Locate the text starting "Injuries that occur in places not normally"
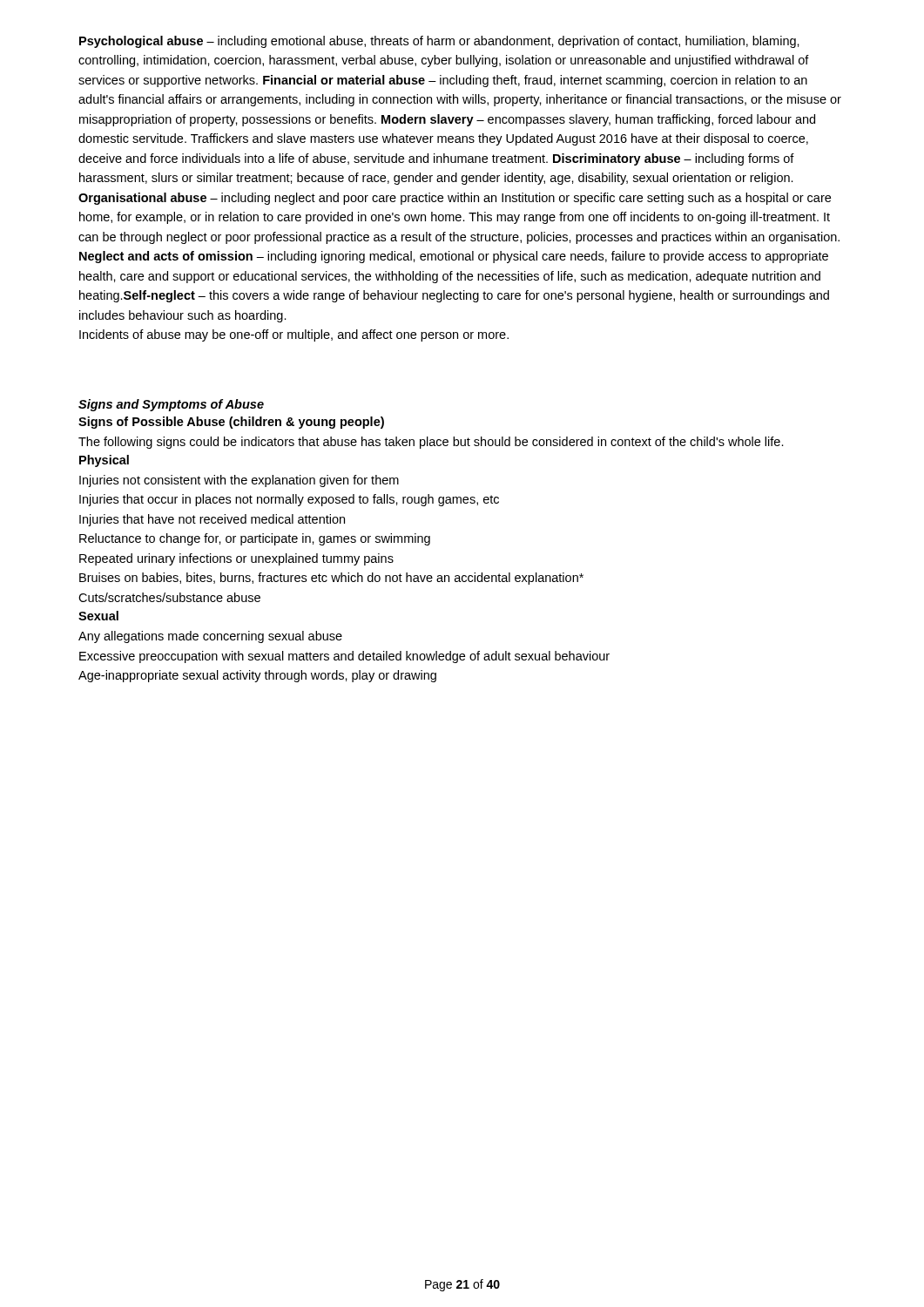924x1307 pixels. click(462, 500)
